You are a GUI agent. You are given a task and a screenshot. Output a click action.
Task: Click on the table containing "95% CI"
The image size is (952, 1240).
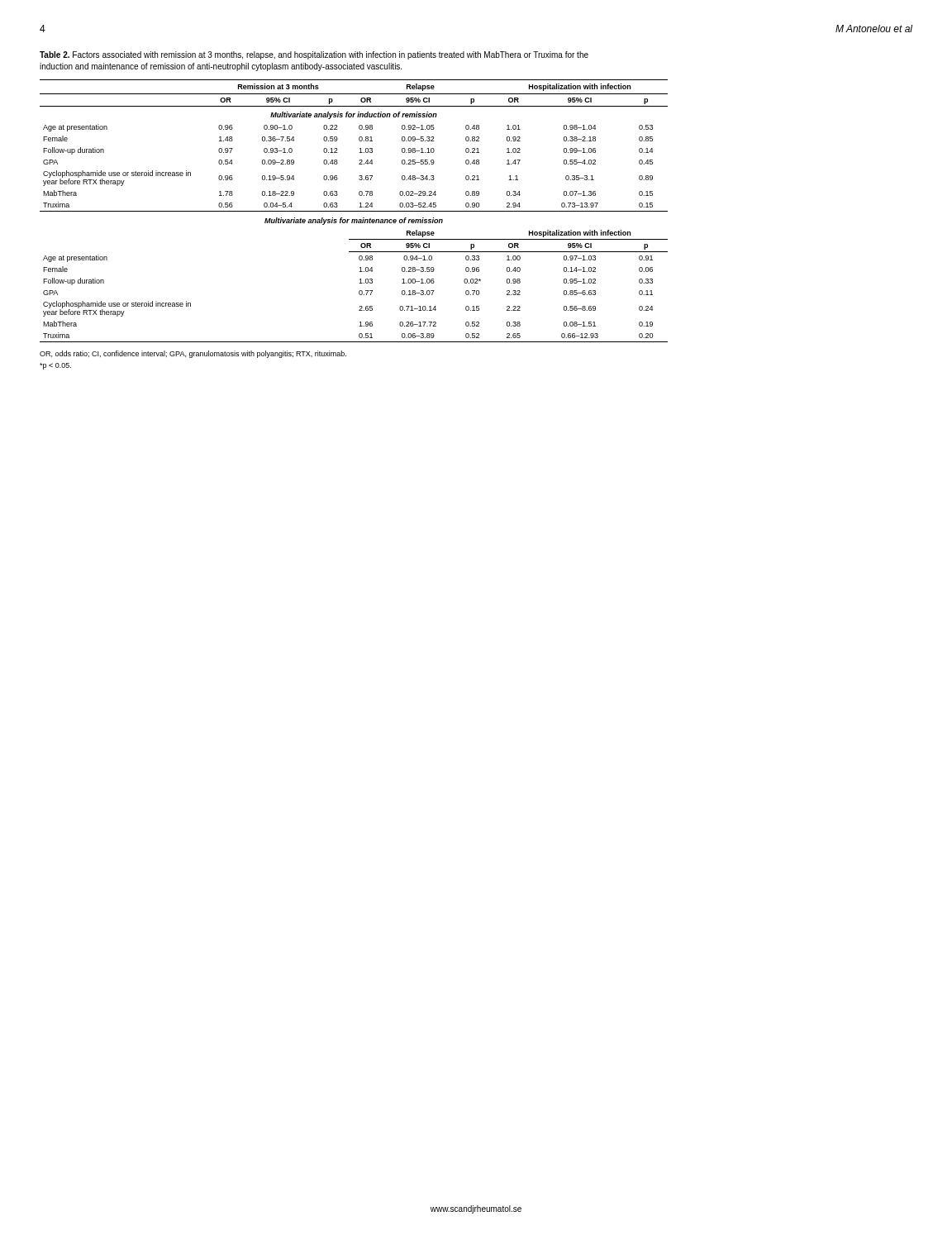tap(354, 211)
